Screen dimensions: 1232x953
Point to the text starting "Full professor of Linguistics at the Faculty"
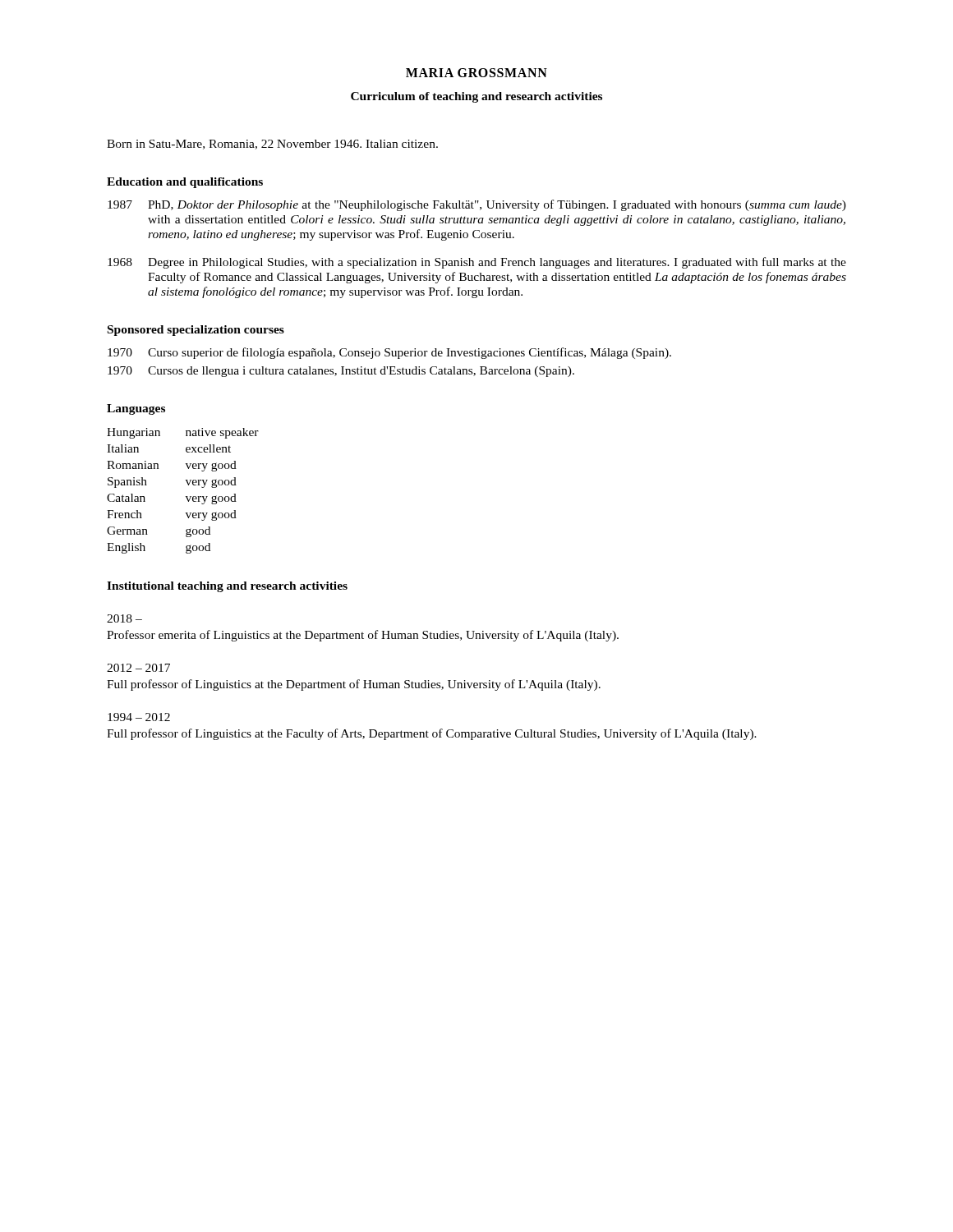tap(432, 733)
